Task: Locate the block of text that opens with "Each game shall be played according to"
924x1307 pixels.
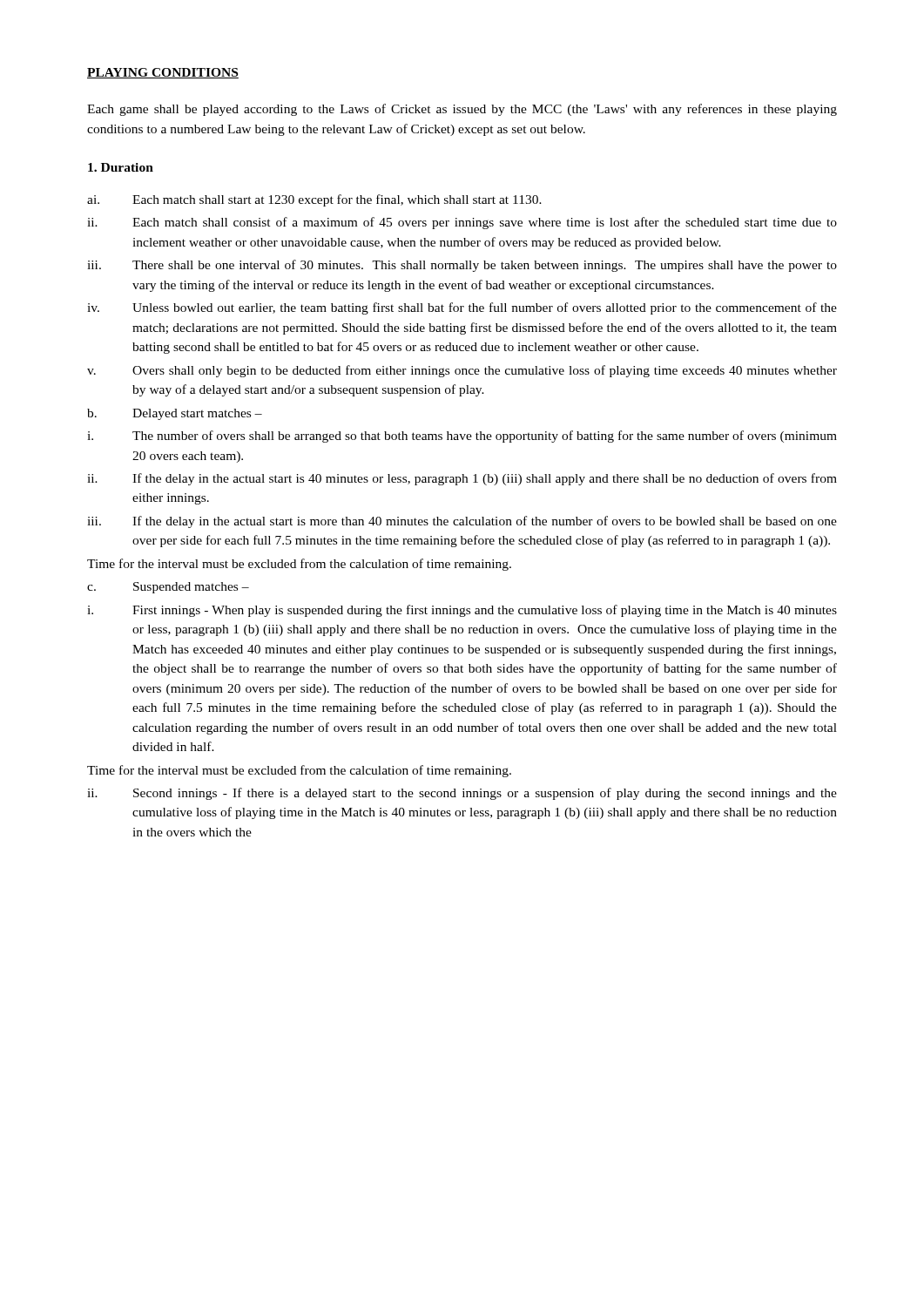Action: point(462,119)
